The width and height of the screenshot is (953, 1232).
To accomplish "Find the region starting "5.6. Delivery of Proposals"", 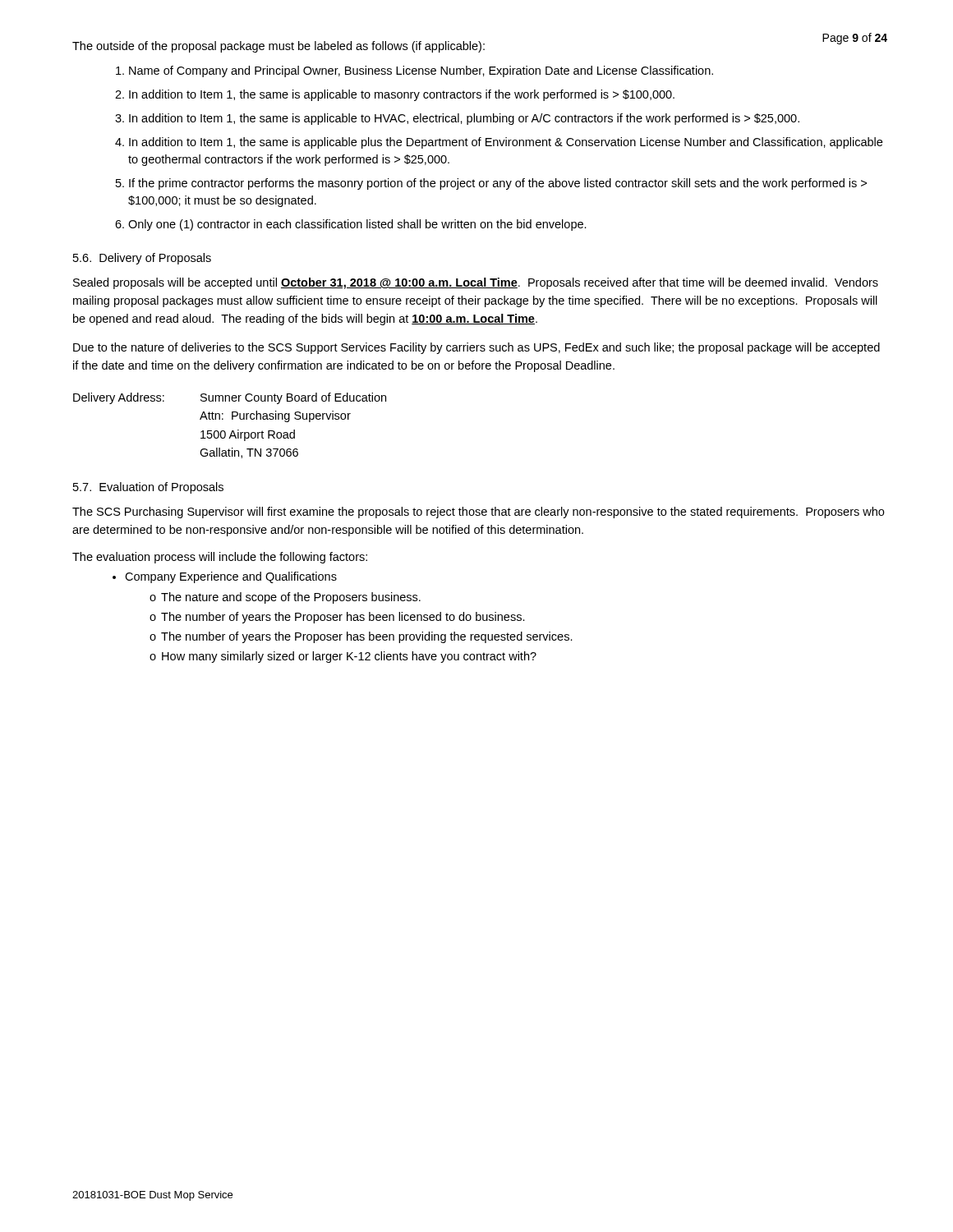I will point(142,258).
